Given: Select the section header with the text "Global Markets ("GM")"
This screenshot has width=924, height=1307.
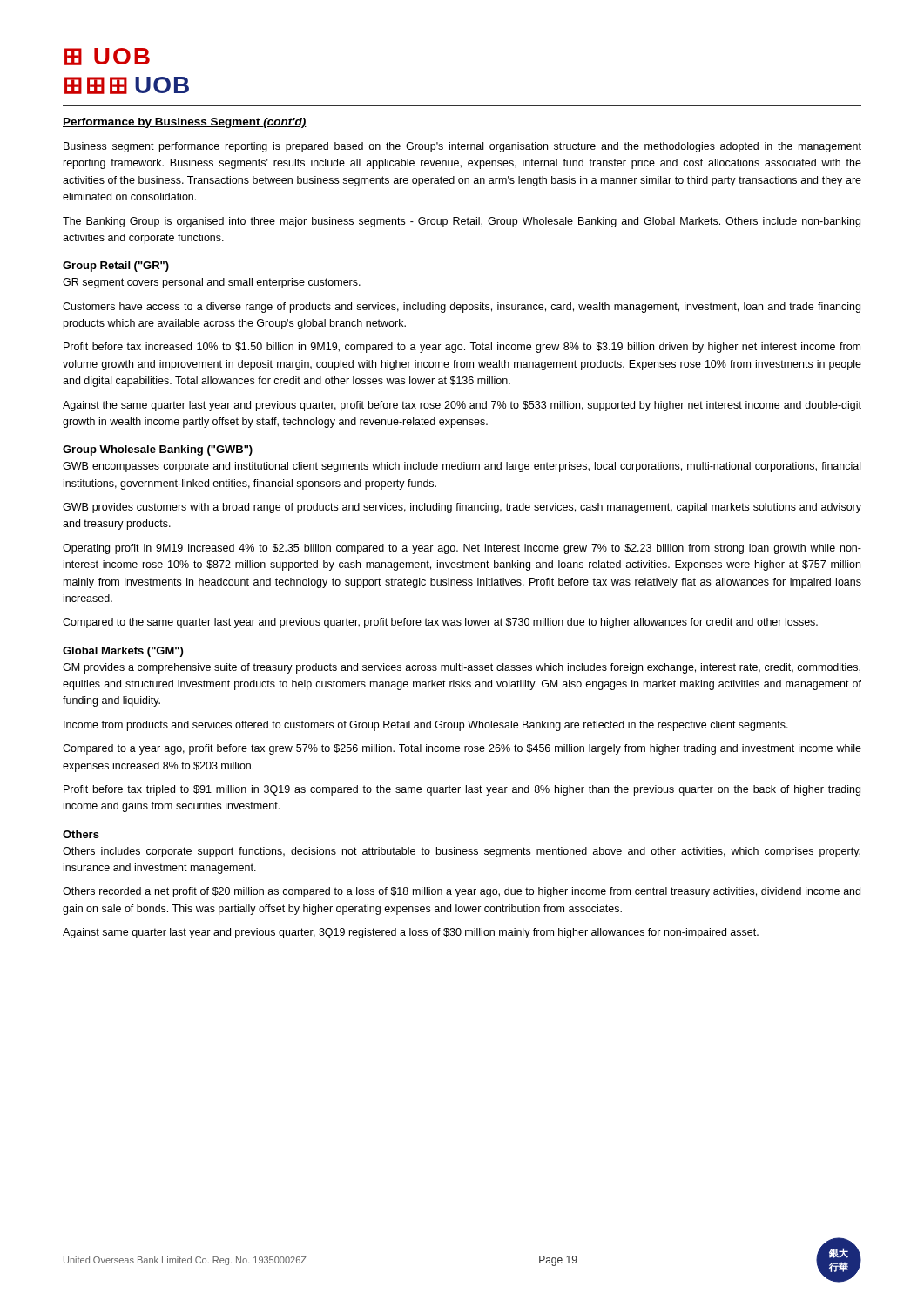Looking at the screenshot, I should click(x=123, y=650).
